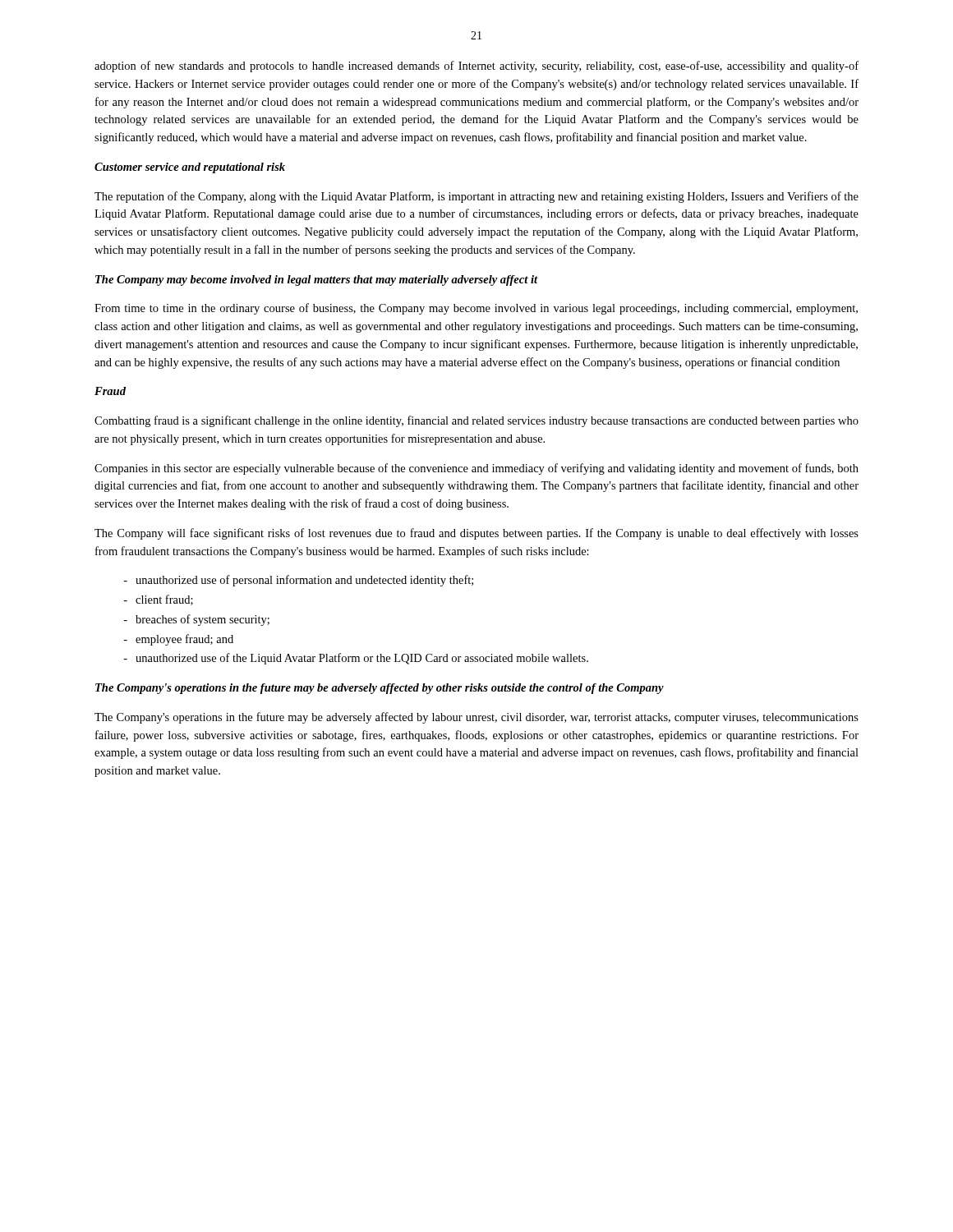Screen dimensions: 1232x953
Task: Locate the block starting "- employee fraud; and"
Action: [178, 640]
